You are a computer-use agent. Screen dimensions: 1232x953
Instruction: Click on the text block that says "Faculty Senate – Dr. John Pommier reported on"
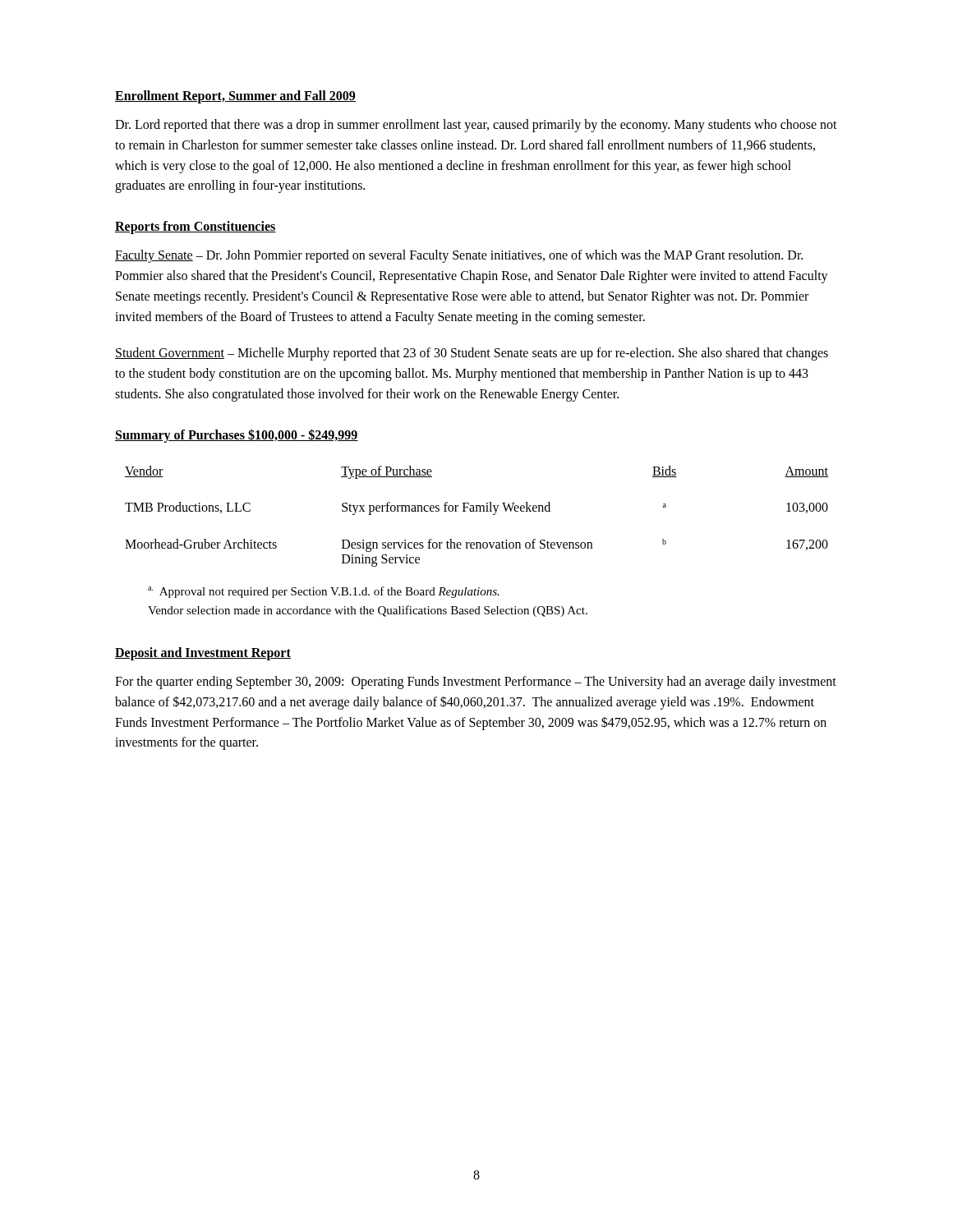(471, 286)
